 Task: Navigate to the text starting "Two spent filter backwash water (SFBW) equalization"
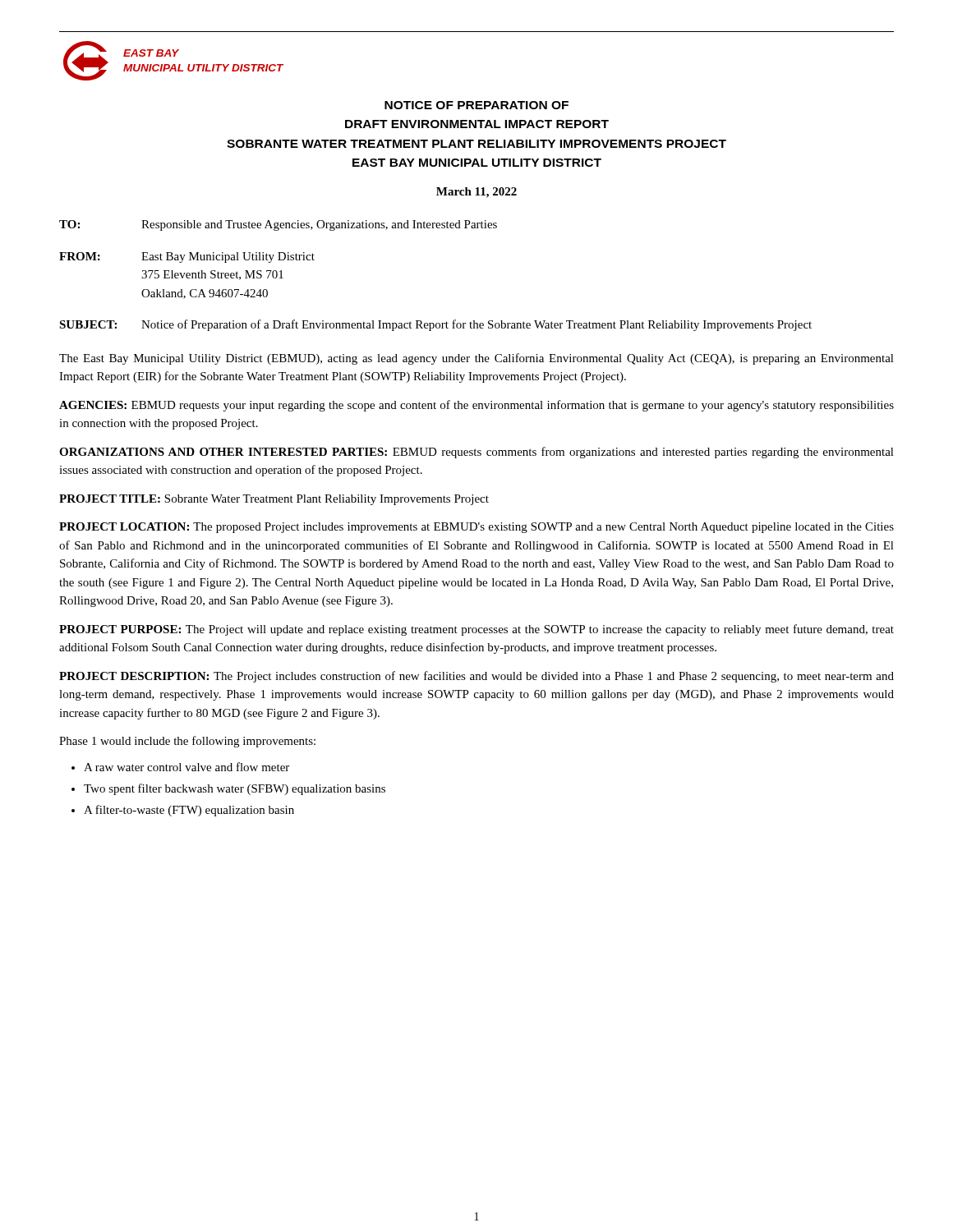[235, 788]
